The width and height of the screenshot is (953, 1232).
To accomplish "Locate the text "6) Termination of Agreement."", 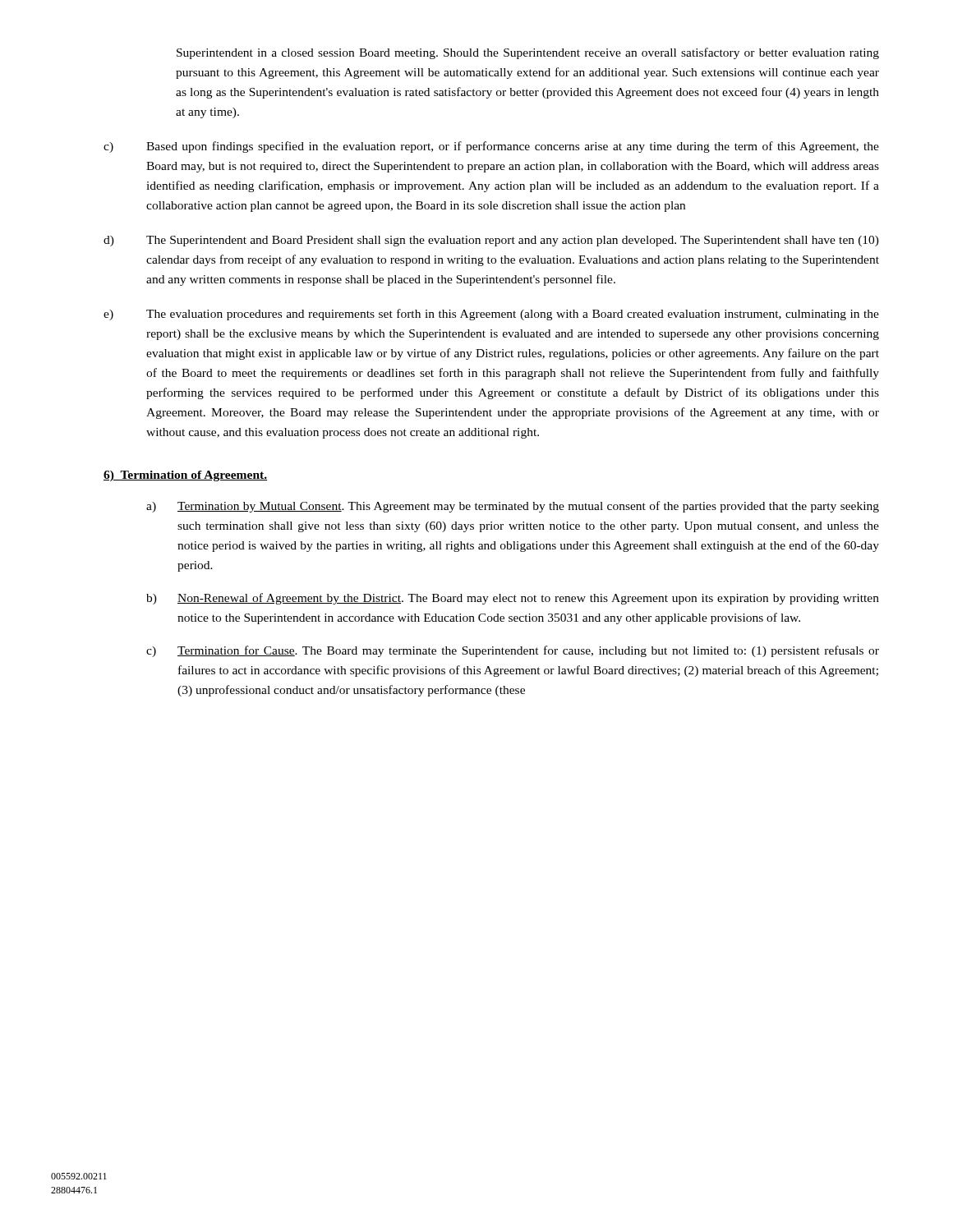I will point(185,475).
